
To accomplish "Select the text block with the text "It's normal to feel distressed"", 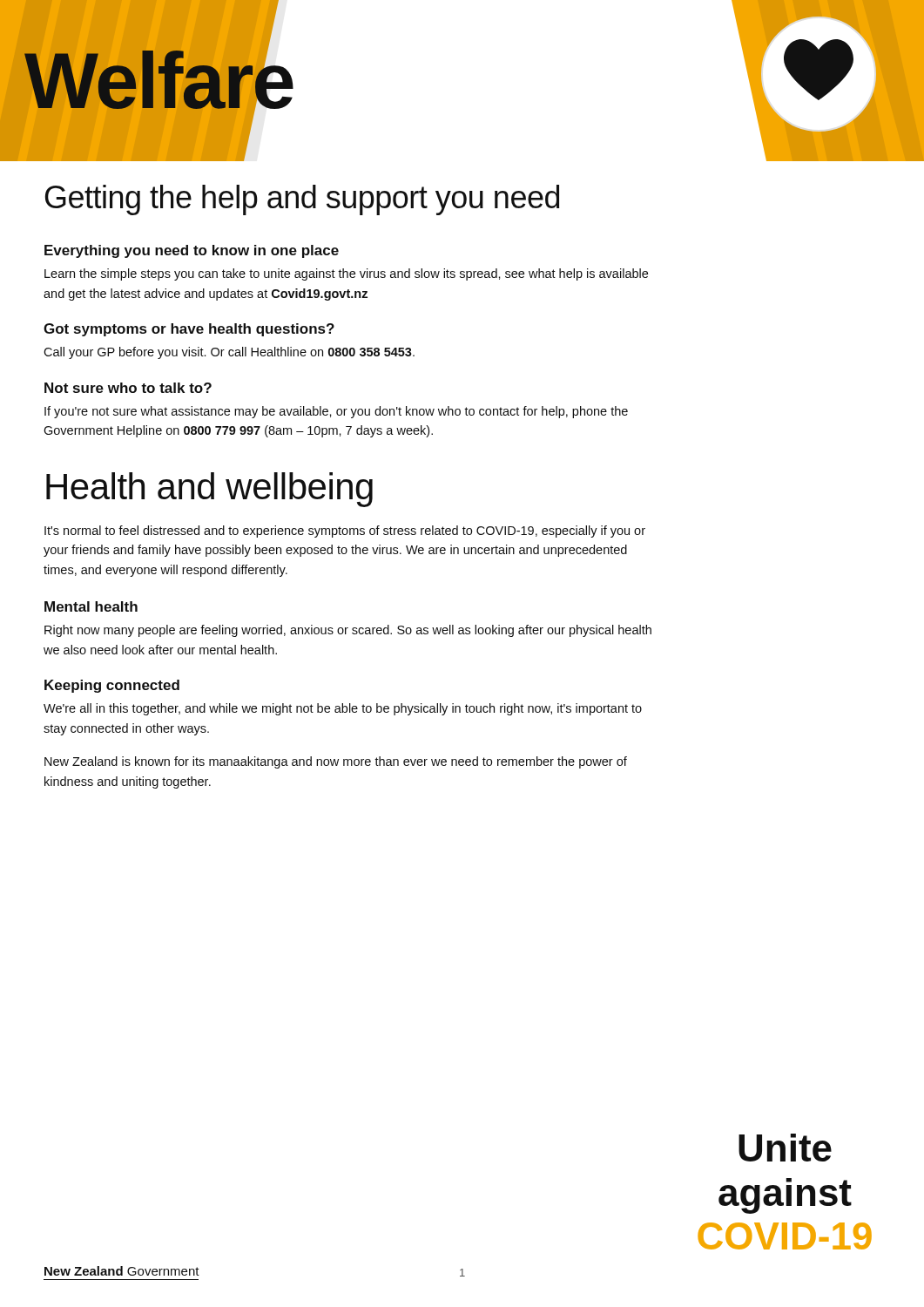I will tap(344, 550).
